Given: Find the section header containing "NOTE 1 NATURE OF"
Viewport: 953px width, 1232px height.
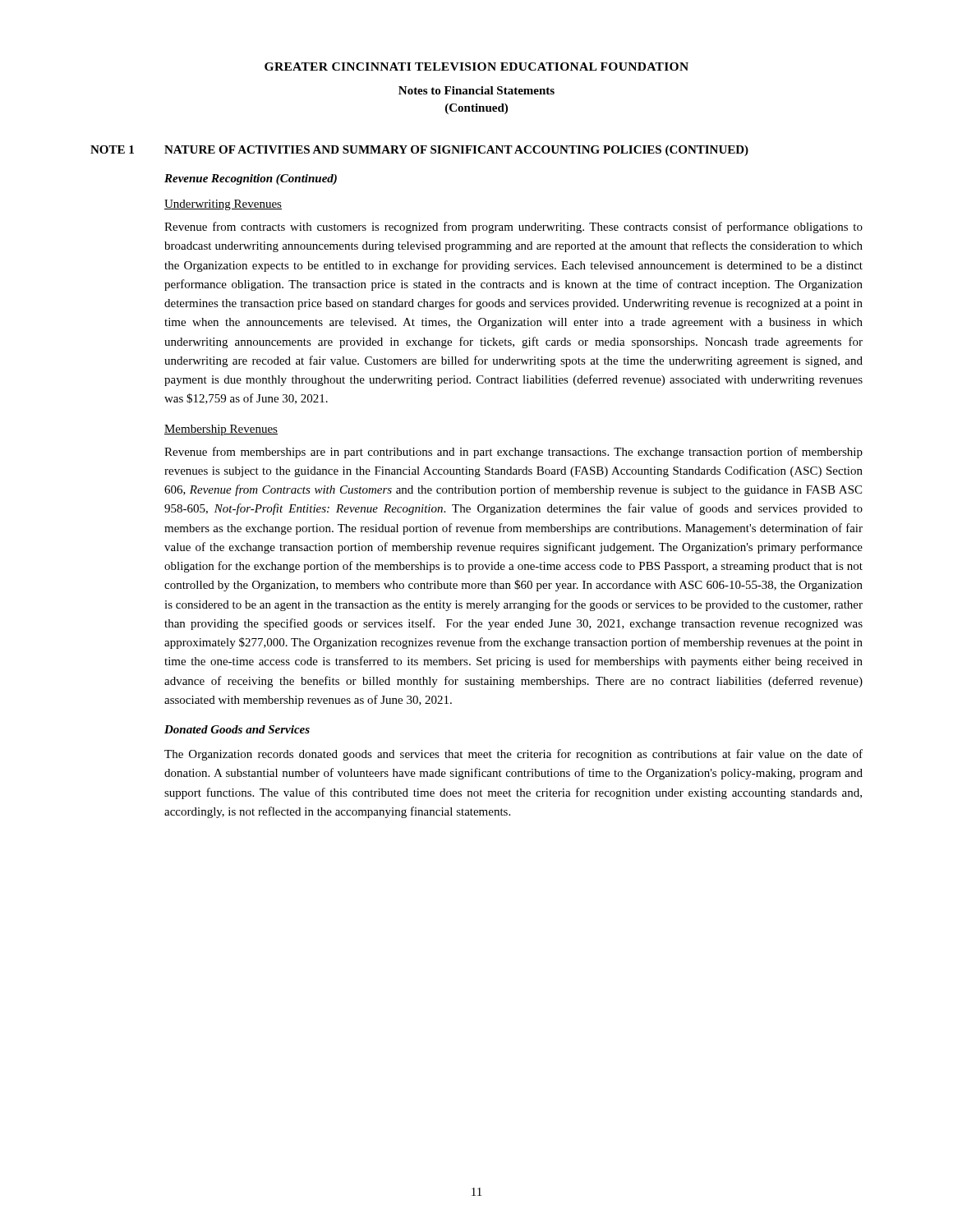Looking at the screenshot, I should (x=419, y=150).
